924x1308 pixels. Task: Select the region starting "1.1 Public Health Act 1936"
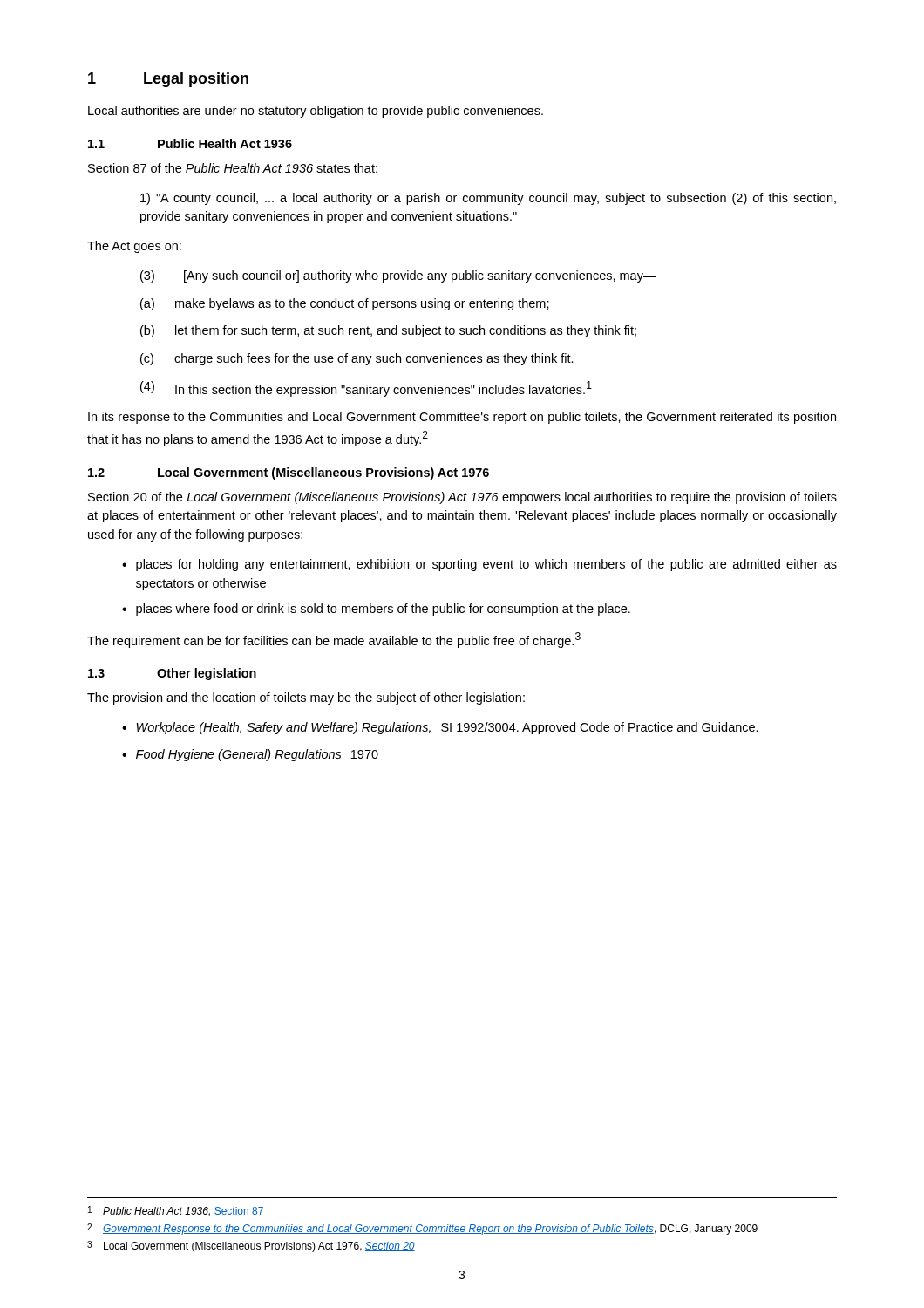pos(190,143)
